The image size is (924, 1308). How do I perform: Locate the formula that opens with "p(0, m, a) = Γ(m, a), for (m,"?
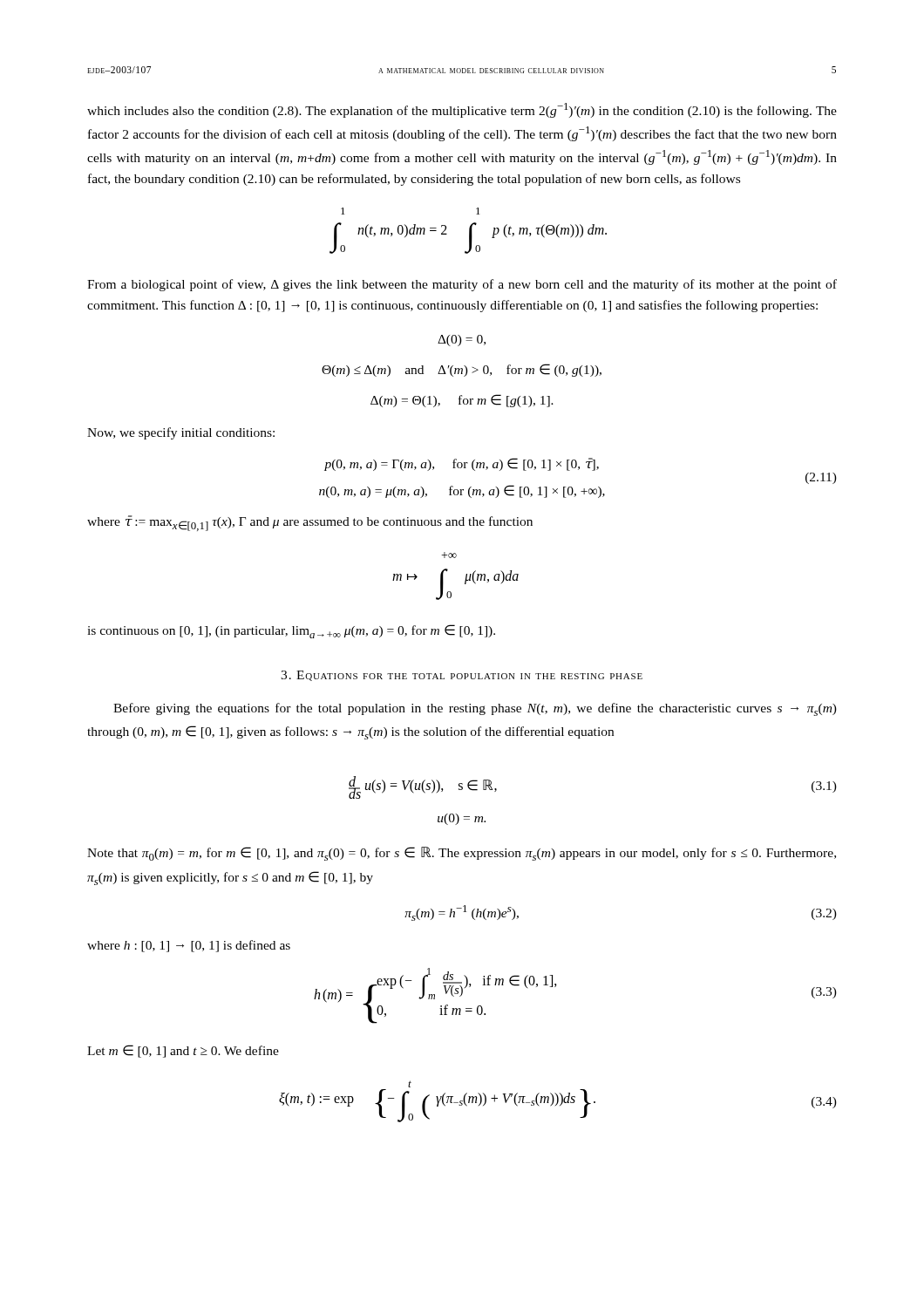click(x=462, y=477)
